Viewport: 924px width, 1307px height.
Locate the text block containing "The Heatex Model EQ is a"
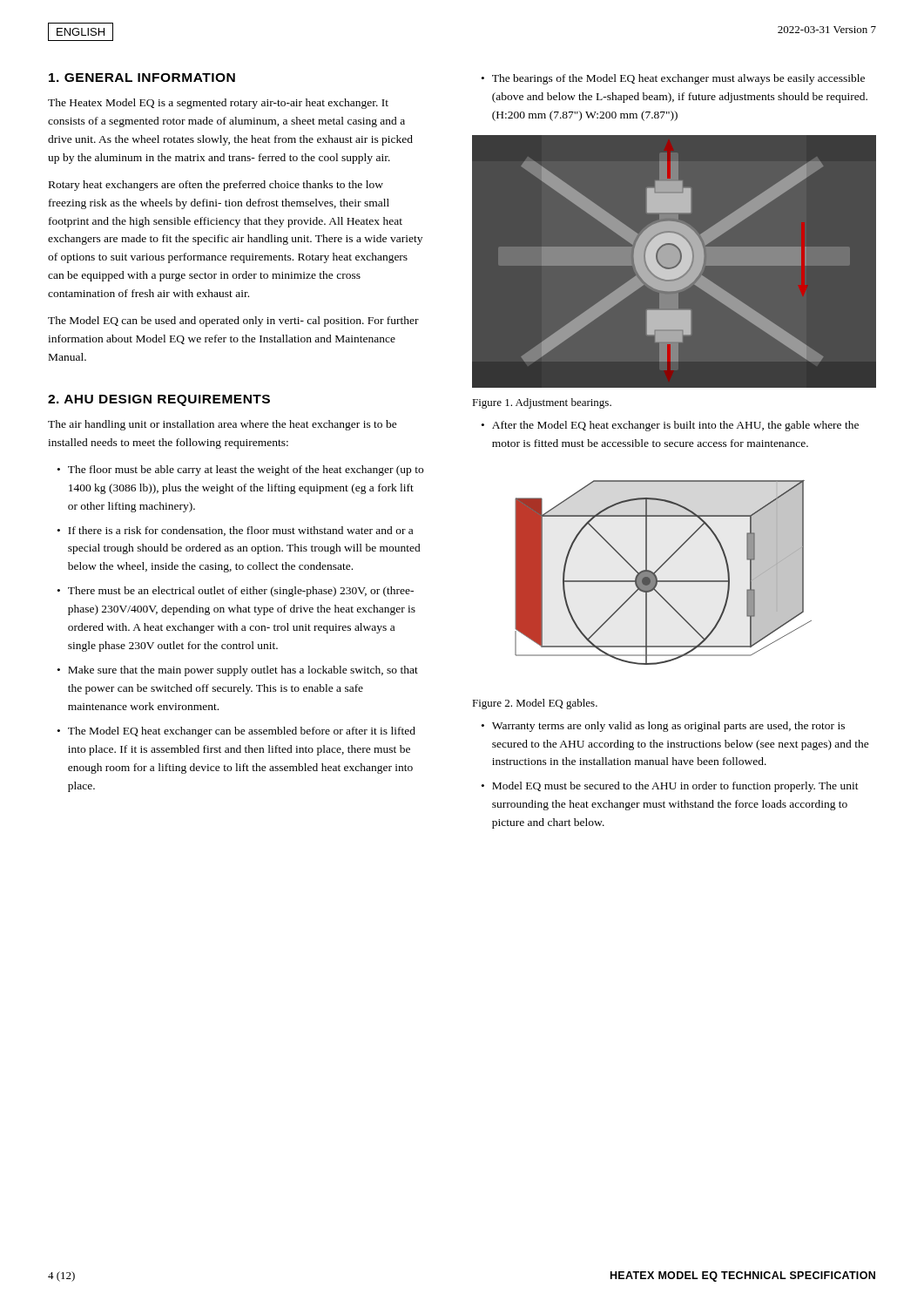tap(230, 130)
